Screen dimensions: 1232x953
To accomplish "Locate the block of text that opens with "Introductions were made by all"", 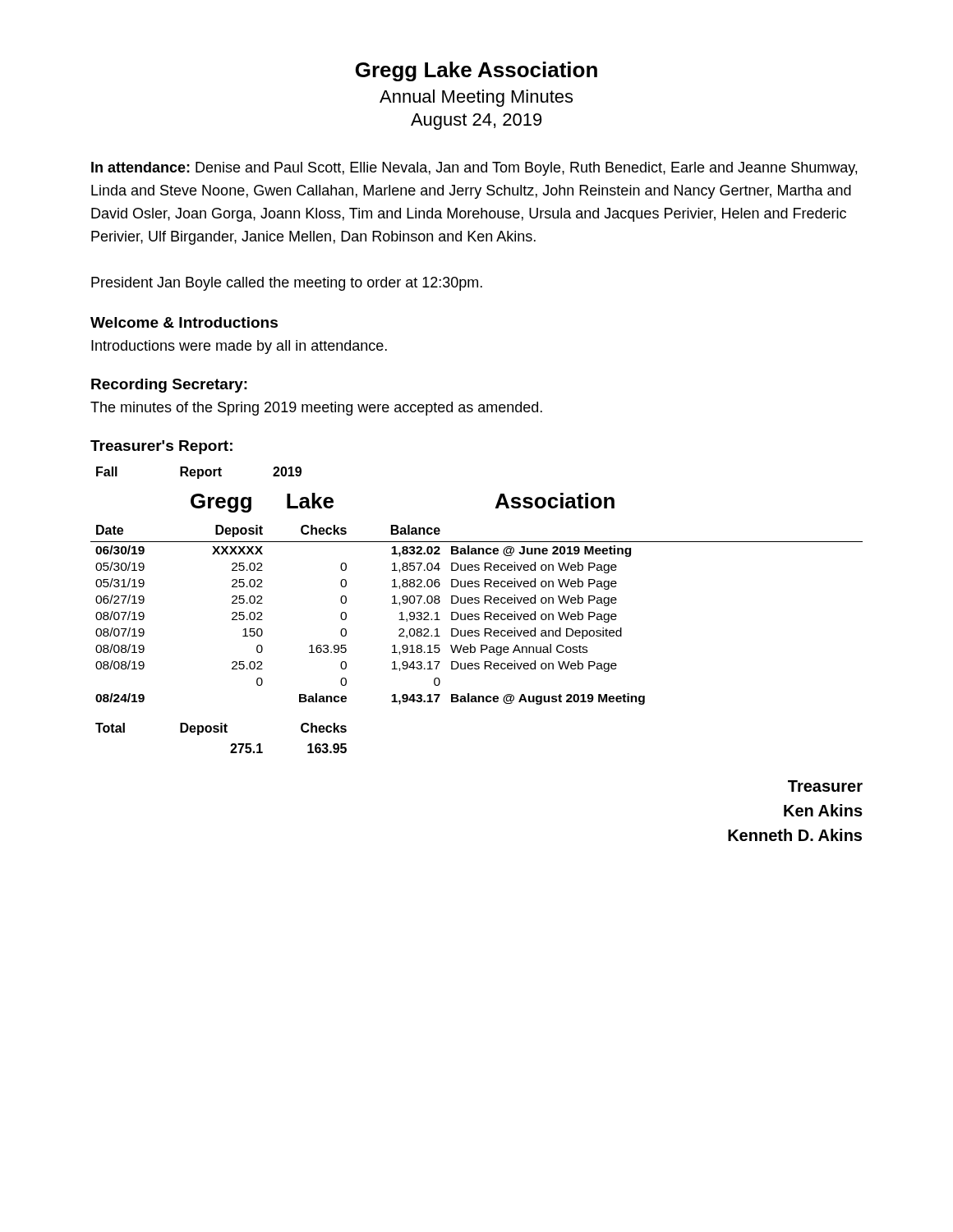I will tap(239, 346).
